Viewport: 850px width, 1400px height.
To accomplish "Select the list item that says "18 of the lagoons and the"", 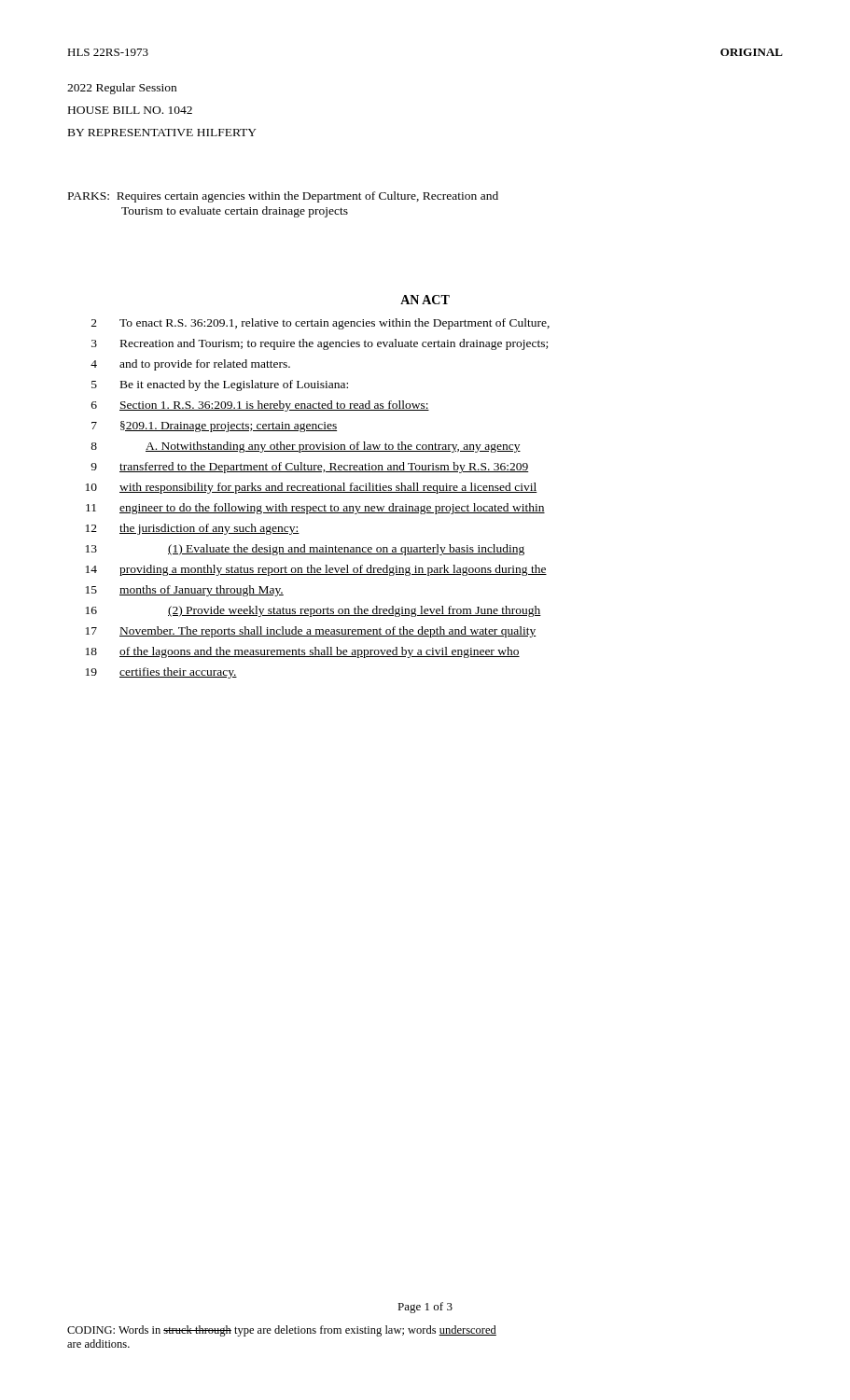I will tap(425, 651).
